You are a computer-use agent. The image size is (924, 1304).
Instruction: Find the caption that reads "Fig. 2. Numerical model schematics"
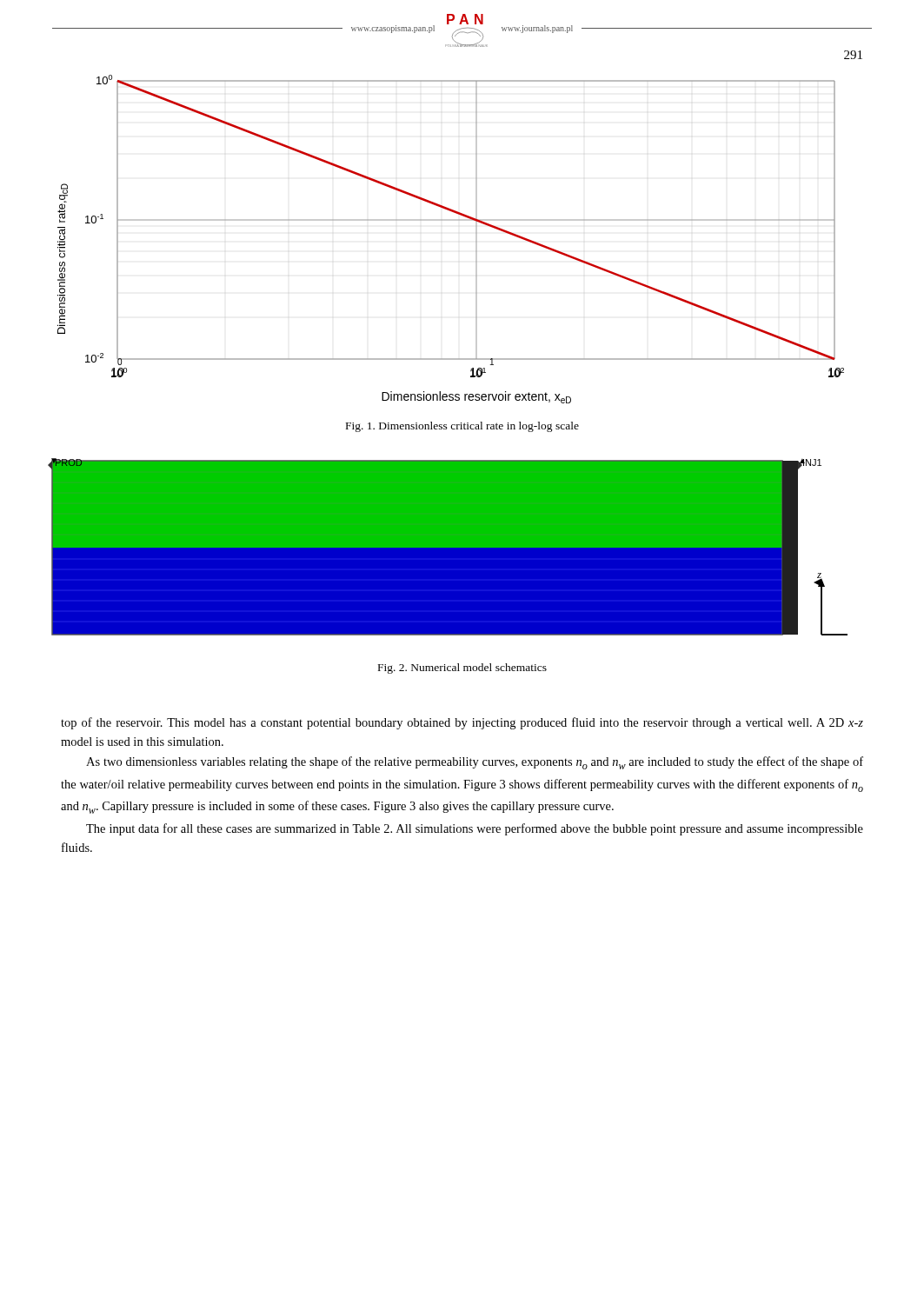pyautogui.click(x=462, y=667)
